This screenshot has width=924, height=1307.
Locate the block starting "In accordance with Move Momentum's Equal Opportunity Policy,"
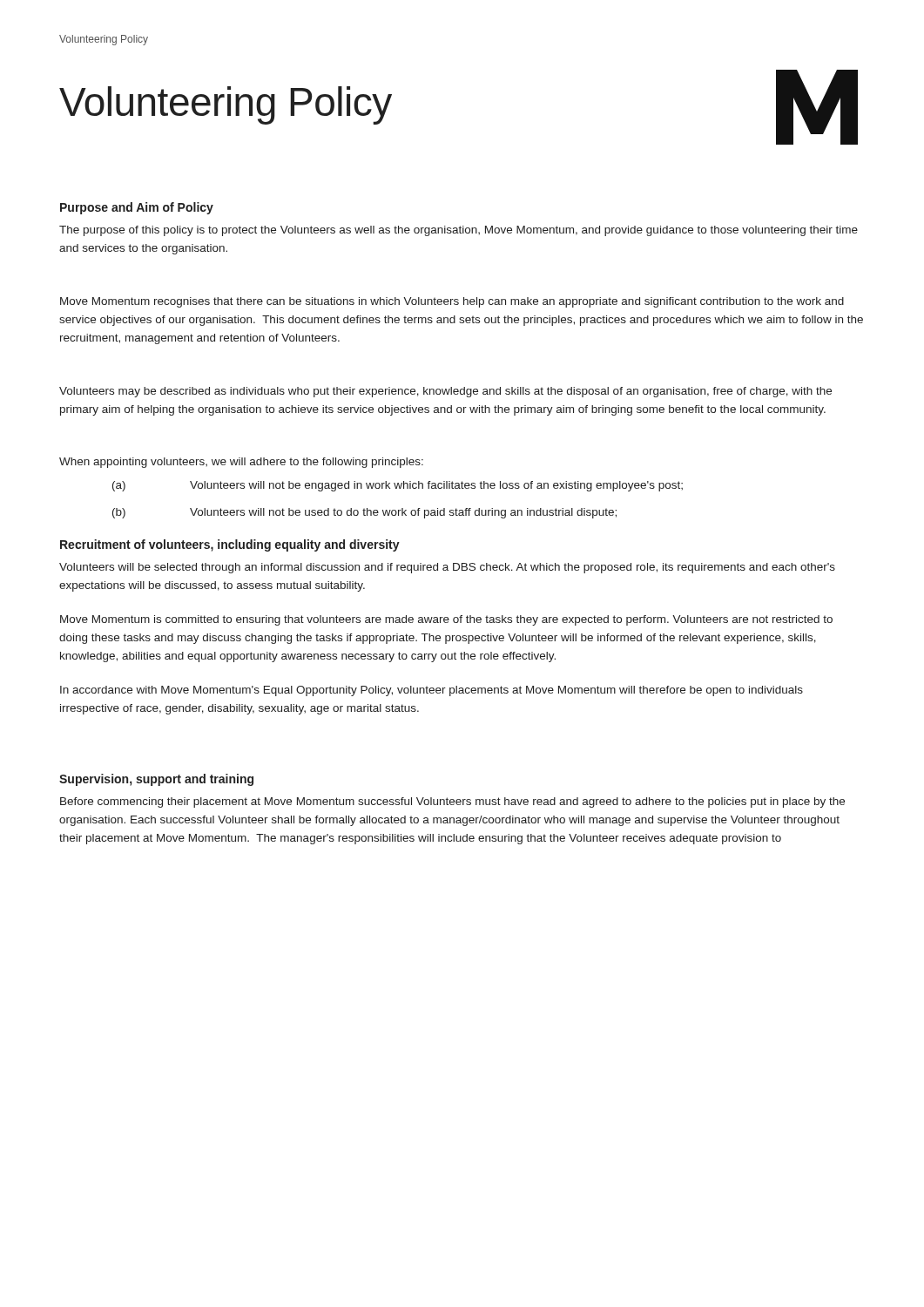coord(431,699)
